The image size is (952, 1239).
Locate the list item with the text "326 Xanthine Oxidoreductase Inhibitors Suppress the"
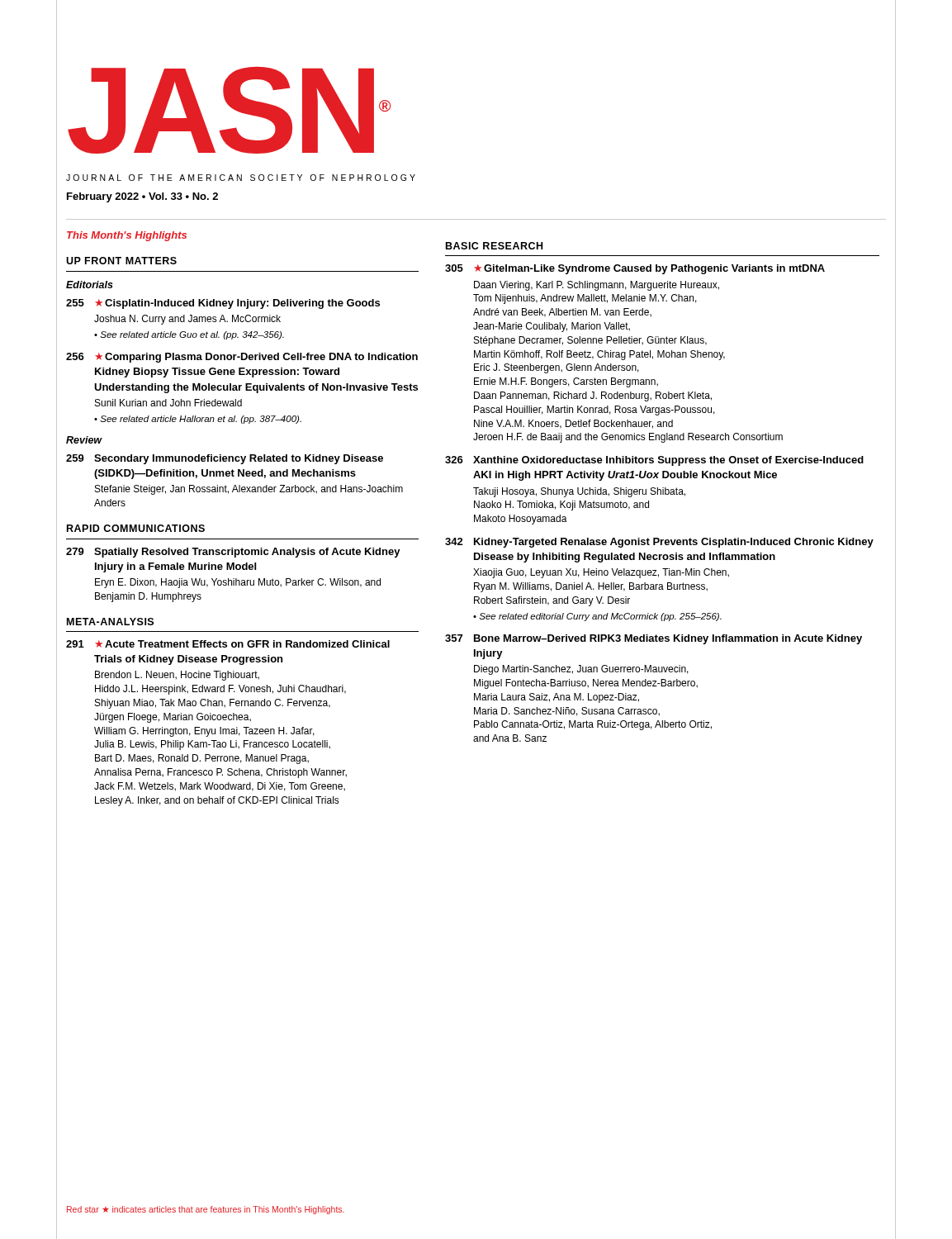[x=662, y=489]
